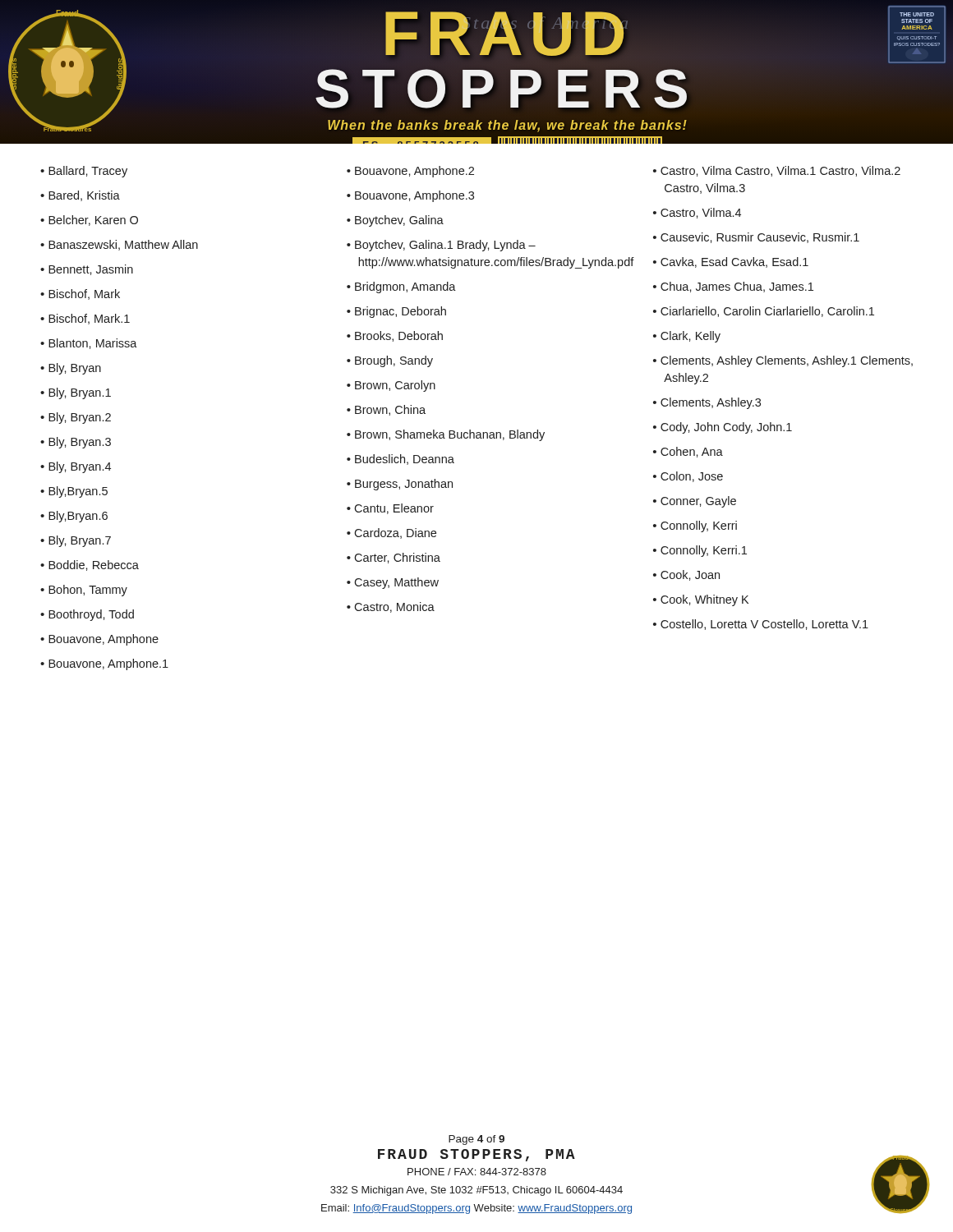Click the passage that begins "Costello, Loretta V Costello,"

[764, 624]
